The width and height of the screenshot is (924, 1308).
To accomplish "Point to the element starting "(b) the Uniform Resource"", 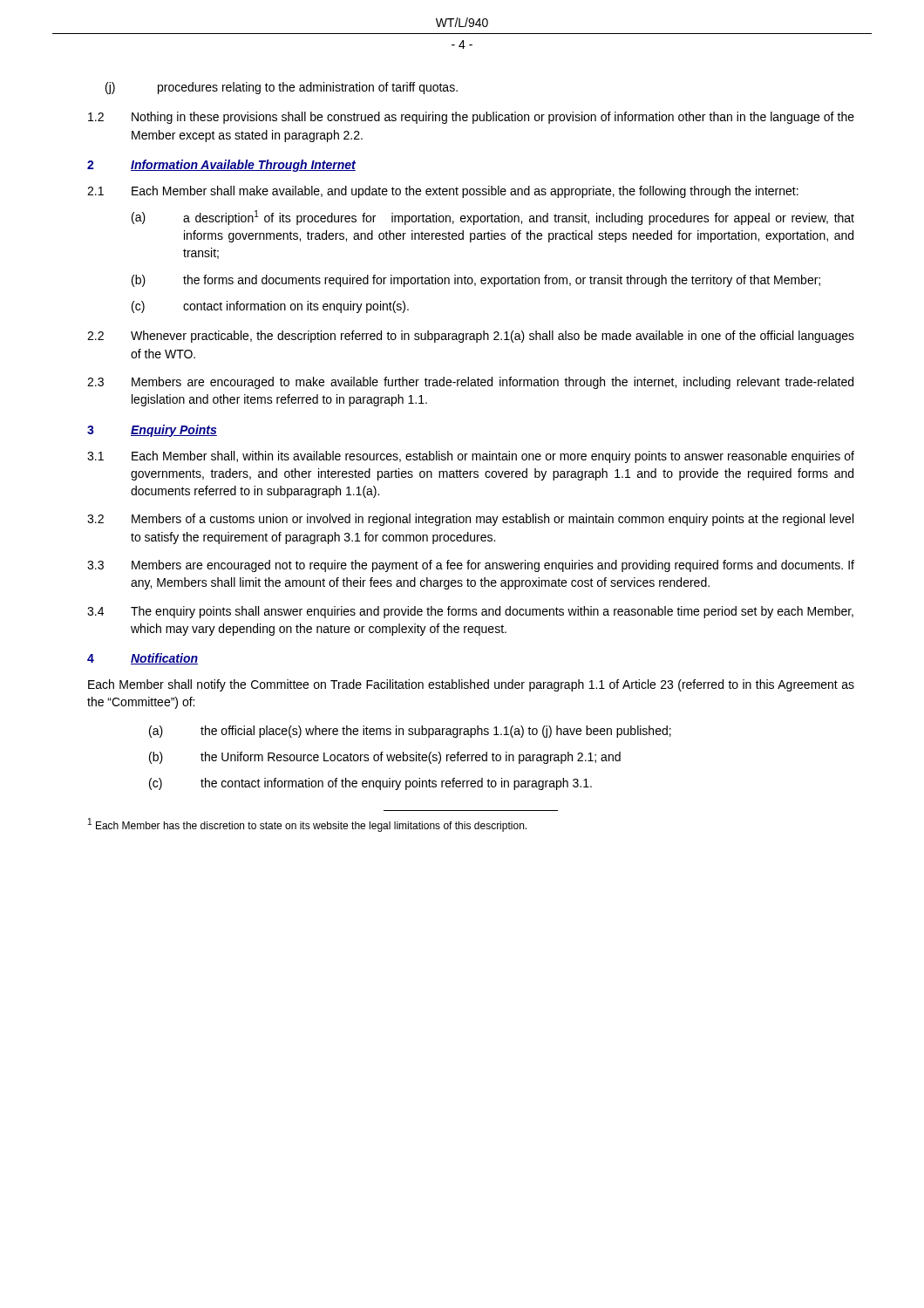I will 492,757.
